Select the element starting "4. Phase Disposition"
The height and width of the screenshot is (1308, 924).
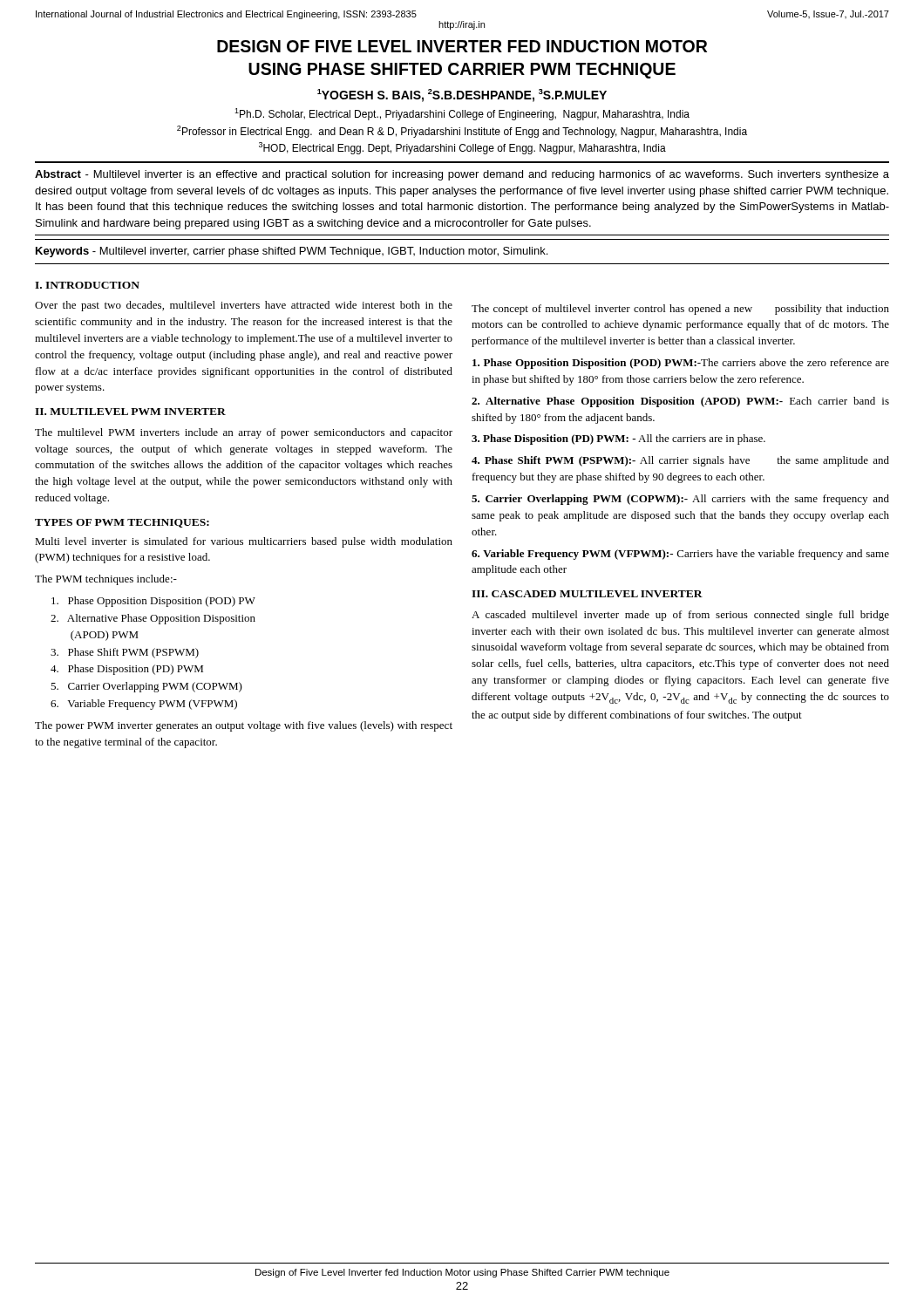(x=127, y=669)
